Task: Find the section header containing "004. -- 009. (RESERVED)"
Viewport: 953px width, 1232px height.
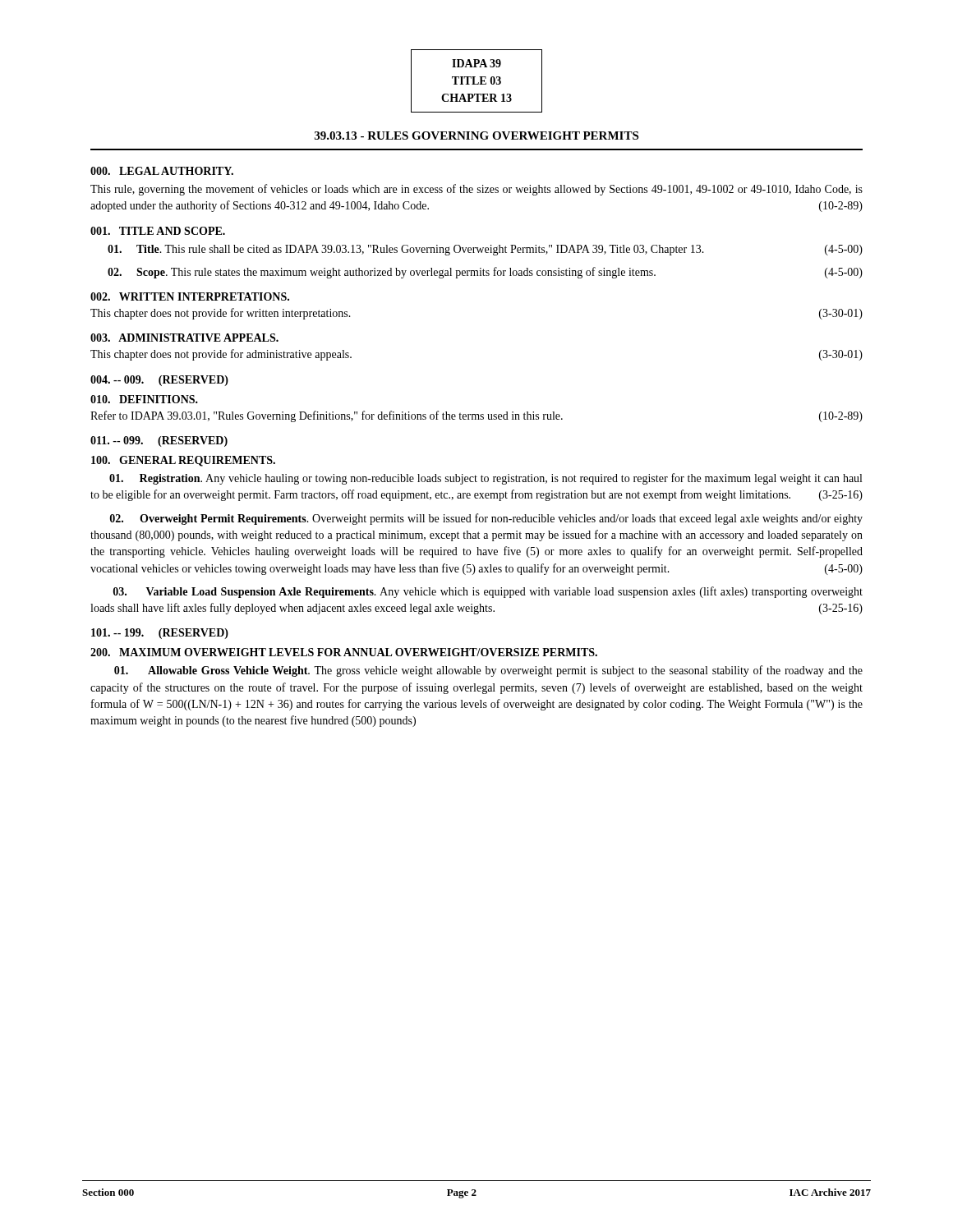Action: coord(159,380)
